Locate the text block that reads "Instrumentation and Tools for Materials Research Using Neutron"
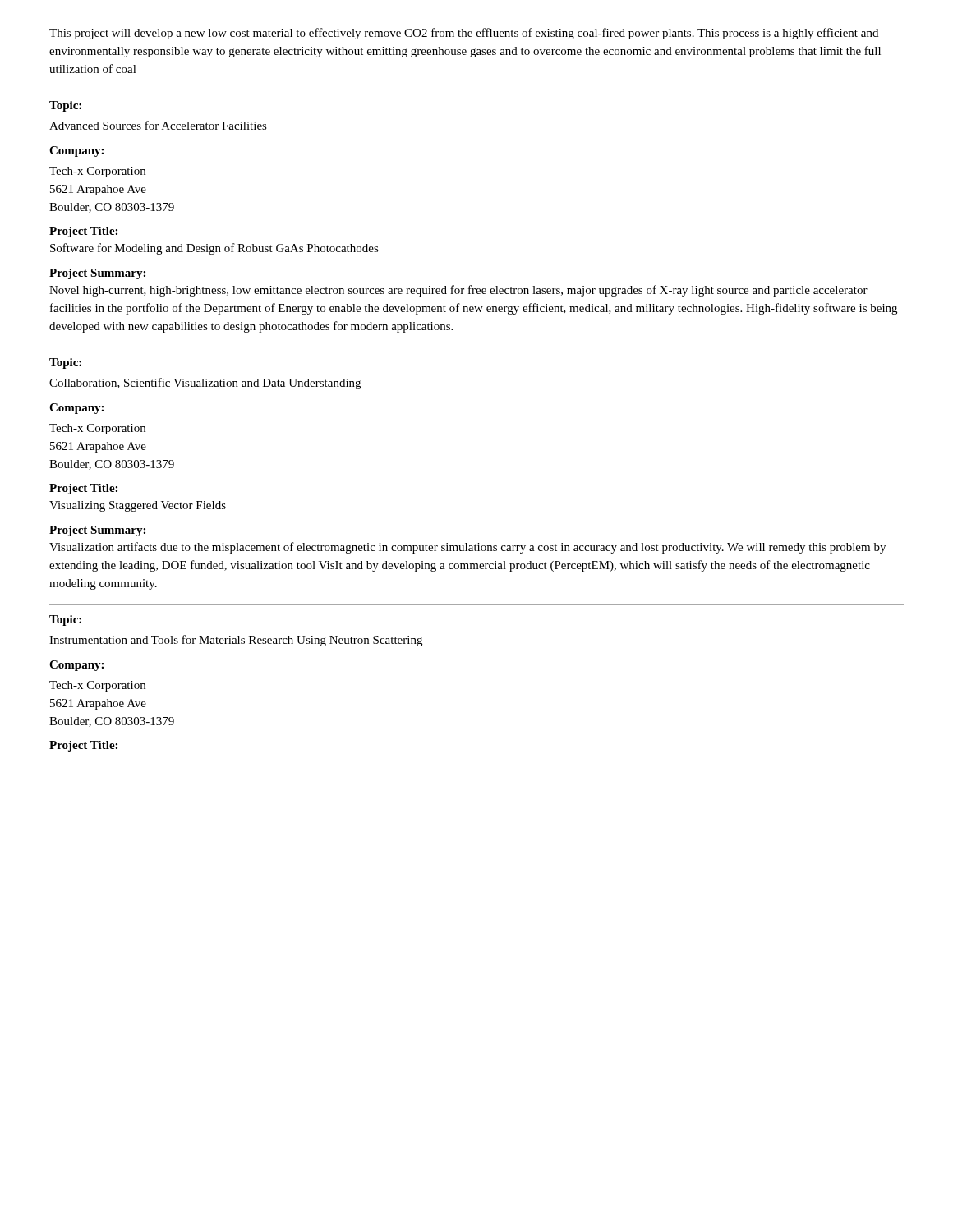Viewport: 953px width, 1232px height. pos(236,640)
